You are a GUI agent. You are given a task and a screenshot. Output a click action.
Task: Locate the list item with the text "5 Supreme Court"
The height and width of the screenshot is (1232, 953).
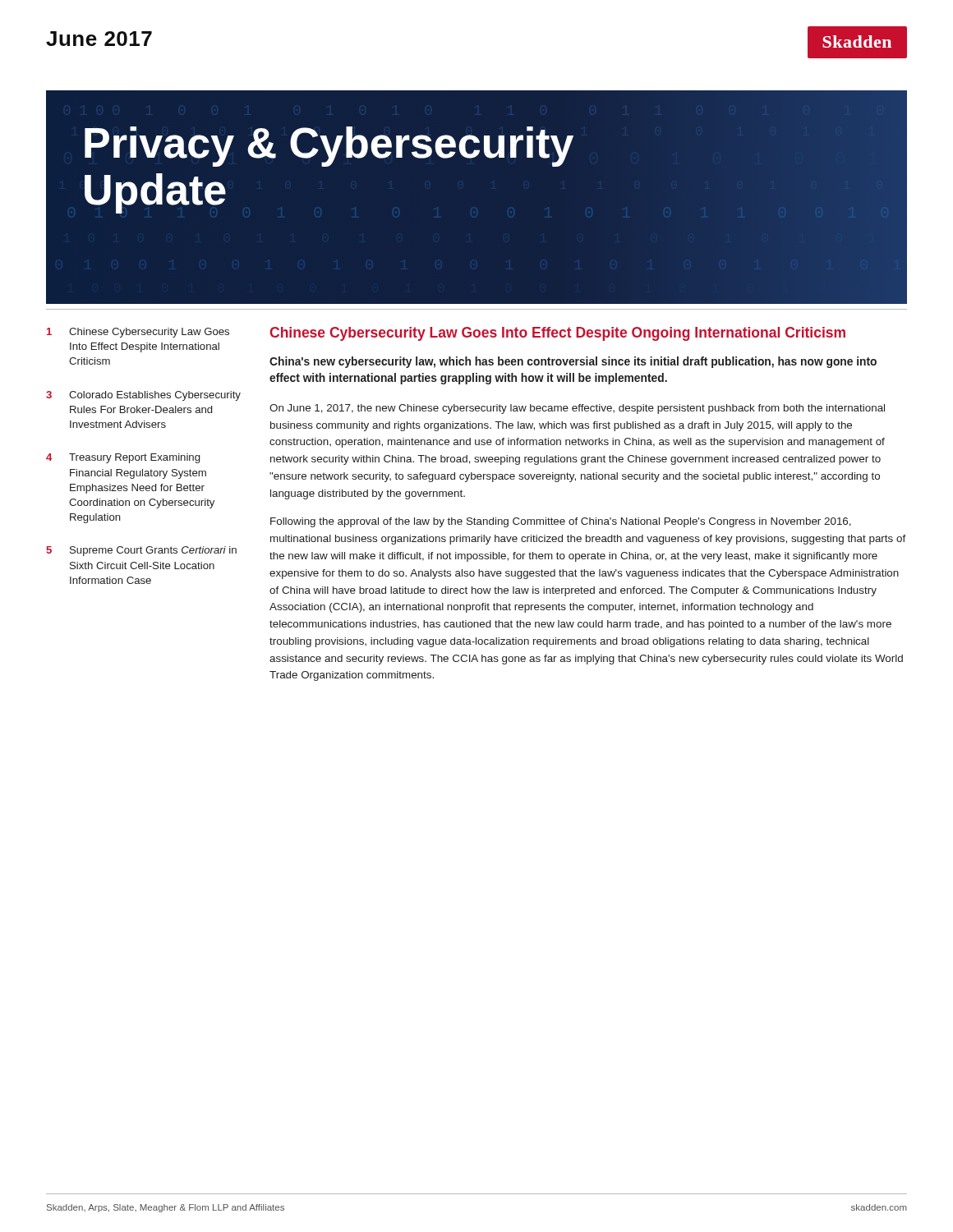tap(145, 566)
